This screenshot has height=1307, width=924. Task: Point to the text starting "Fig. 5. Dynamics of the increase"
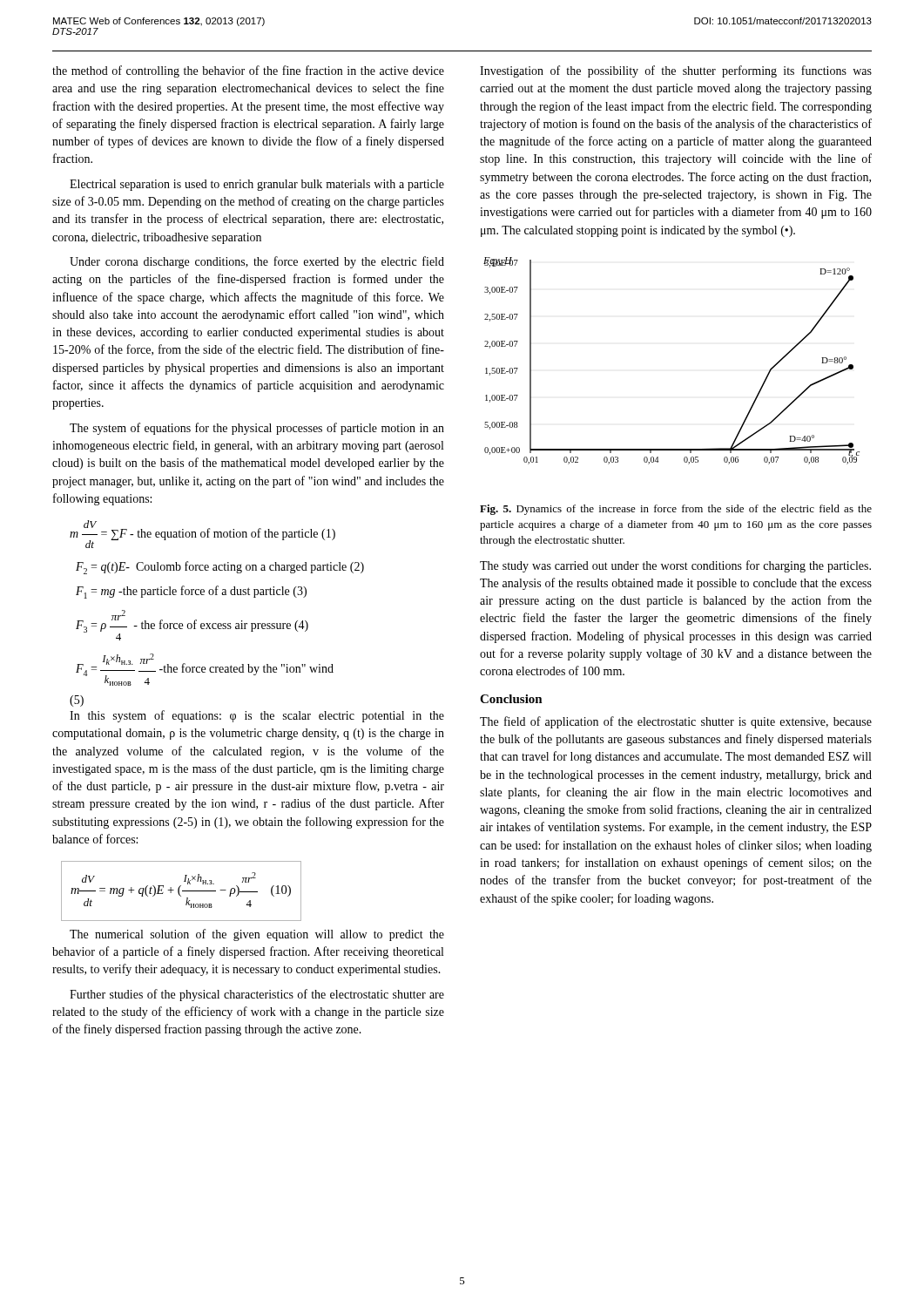pyautogui.click(x=676, y=524)
